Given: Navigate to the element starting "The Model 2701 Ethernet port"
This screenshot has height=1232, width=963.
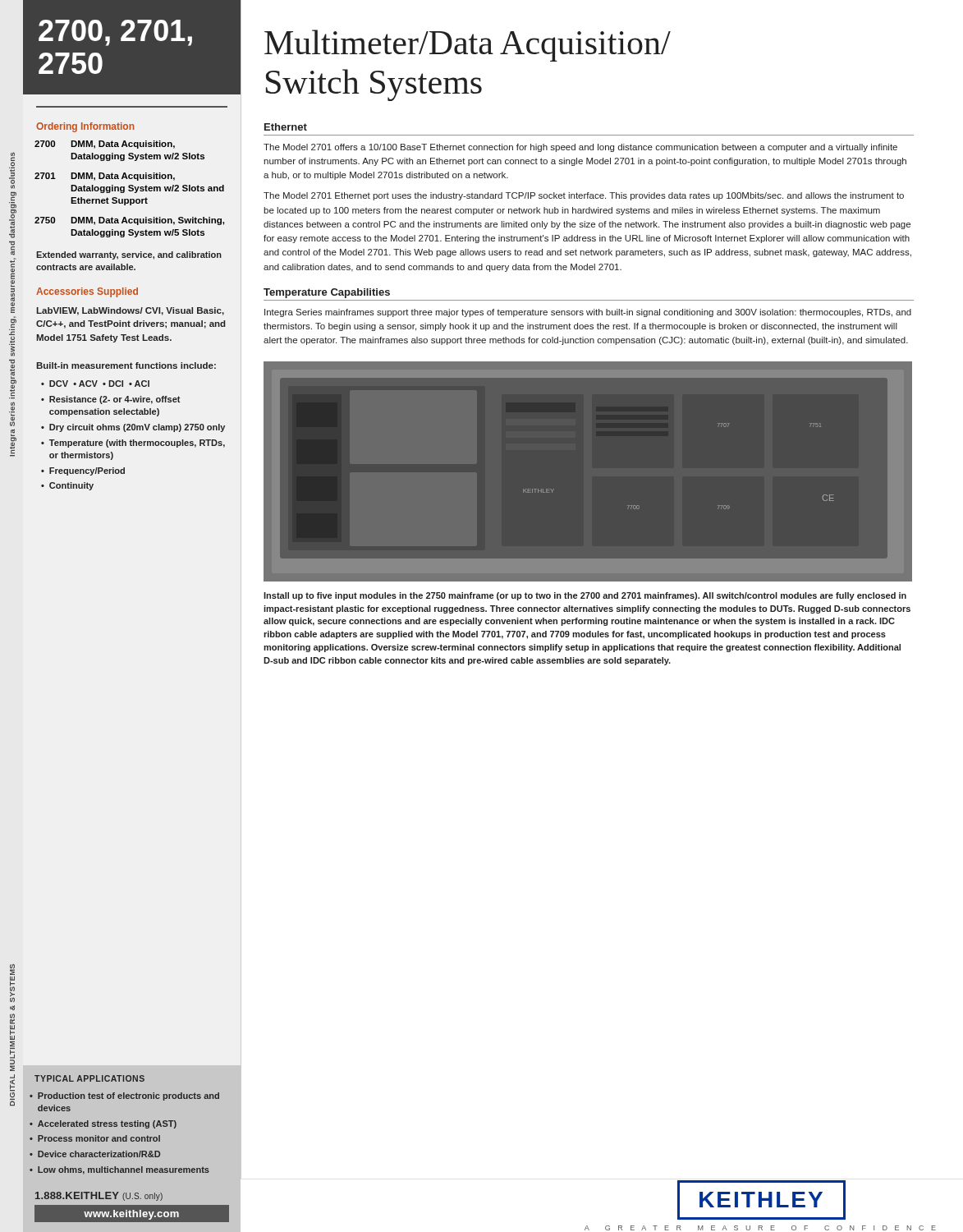Looking at the screenshot, I should coord(588,231).
